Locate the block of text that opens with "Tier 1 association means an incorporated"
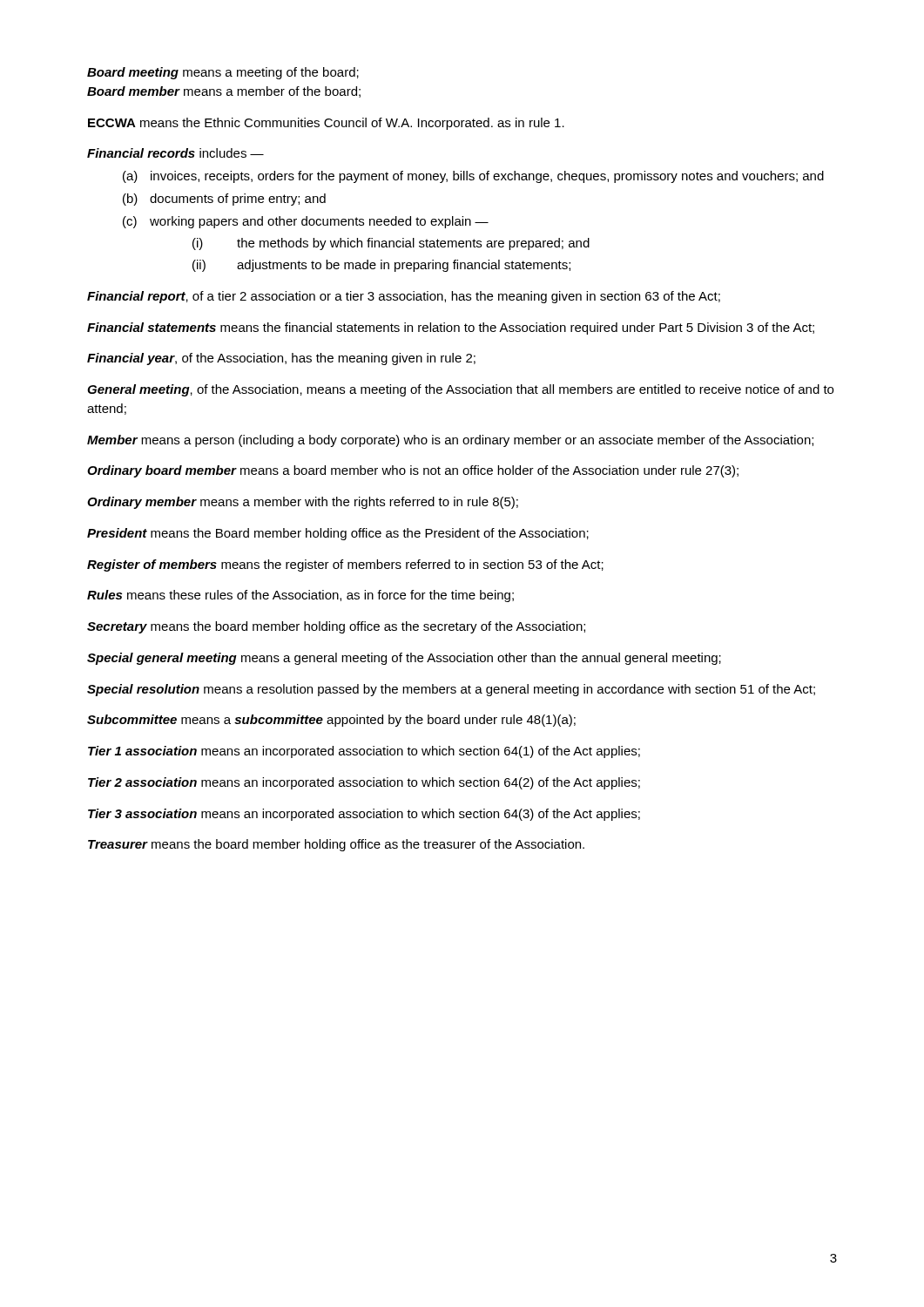 tap(364, 751)
